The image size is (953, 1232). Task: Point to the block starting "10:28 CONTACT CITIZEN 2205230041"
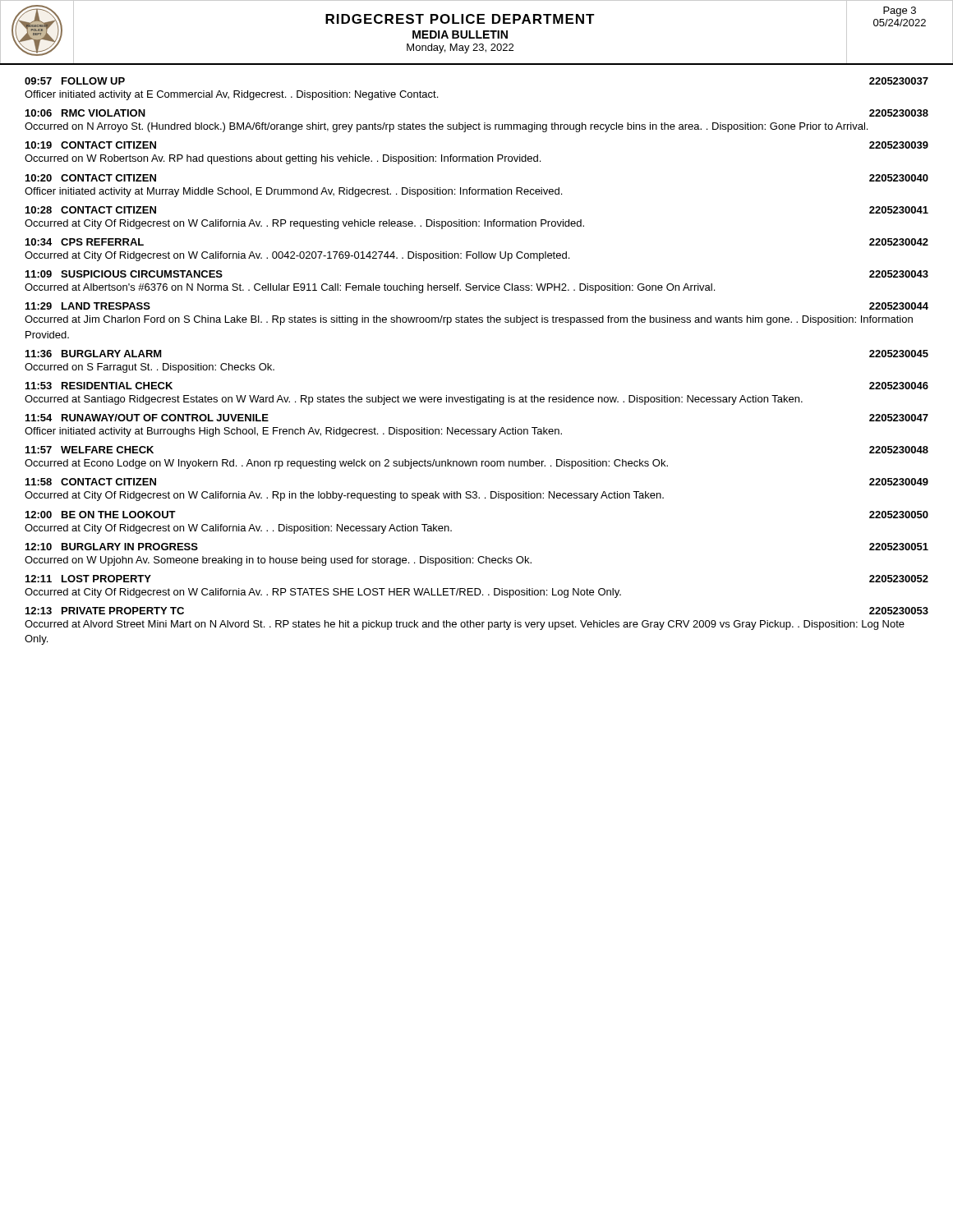pyautogui.click(x=476, y=217)
